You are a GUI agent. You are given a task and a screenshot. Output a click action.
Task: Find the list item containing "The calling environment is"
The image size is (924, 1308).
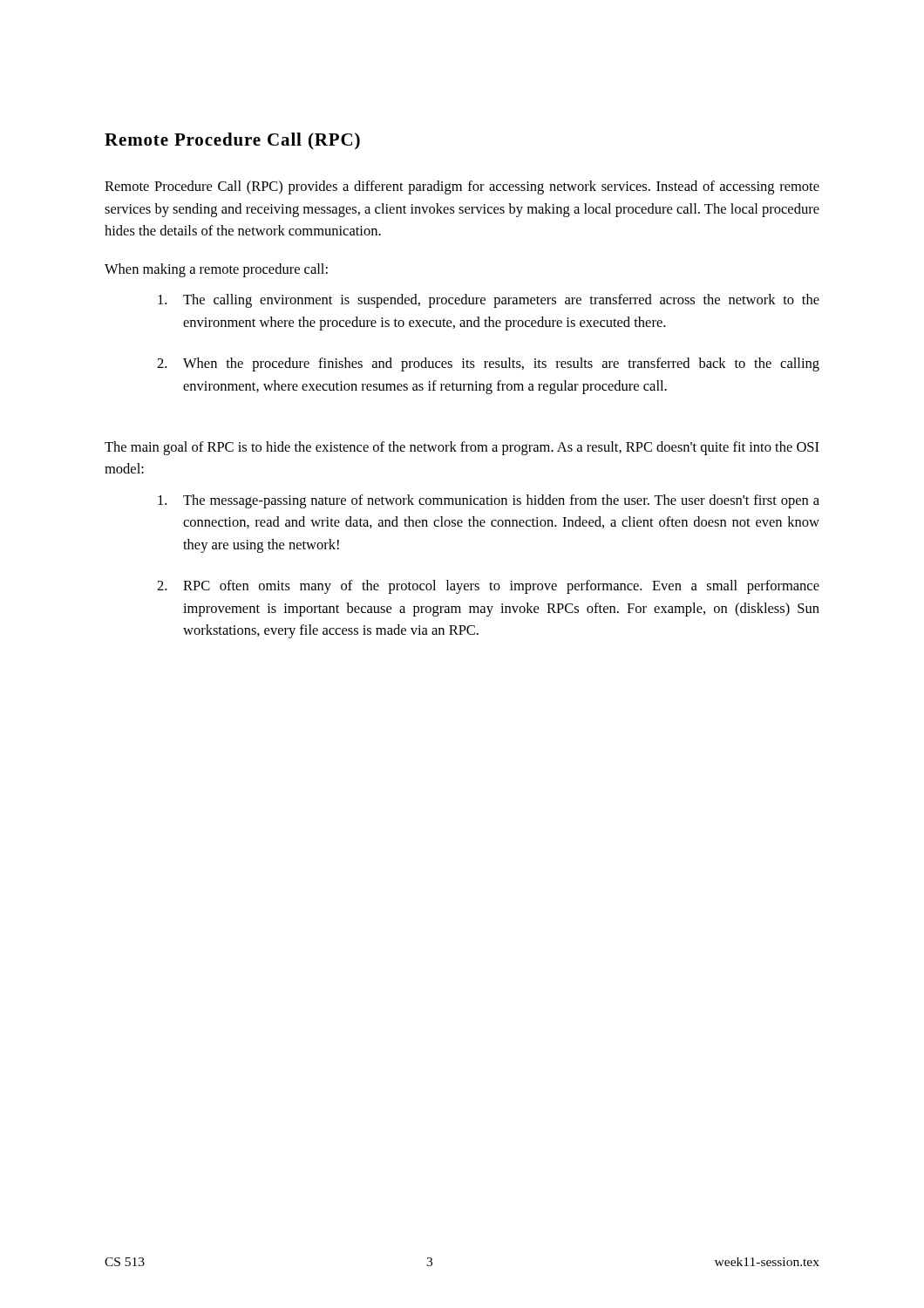[x=488, y=311]
